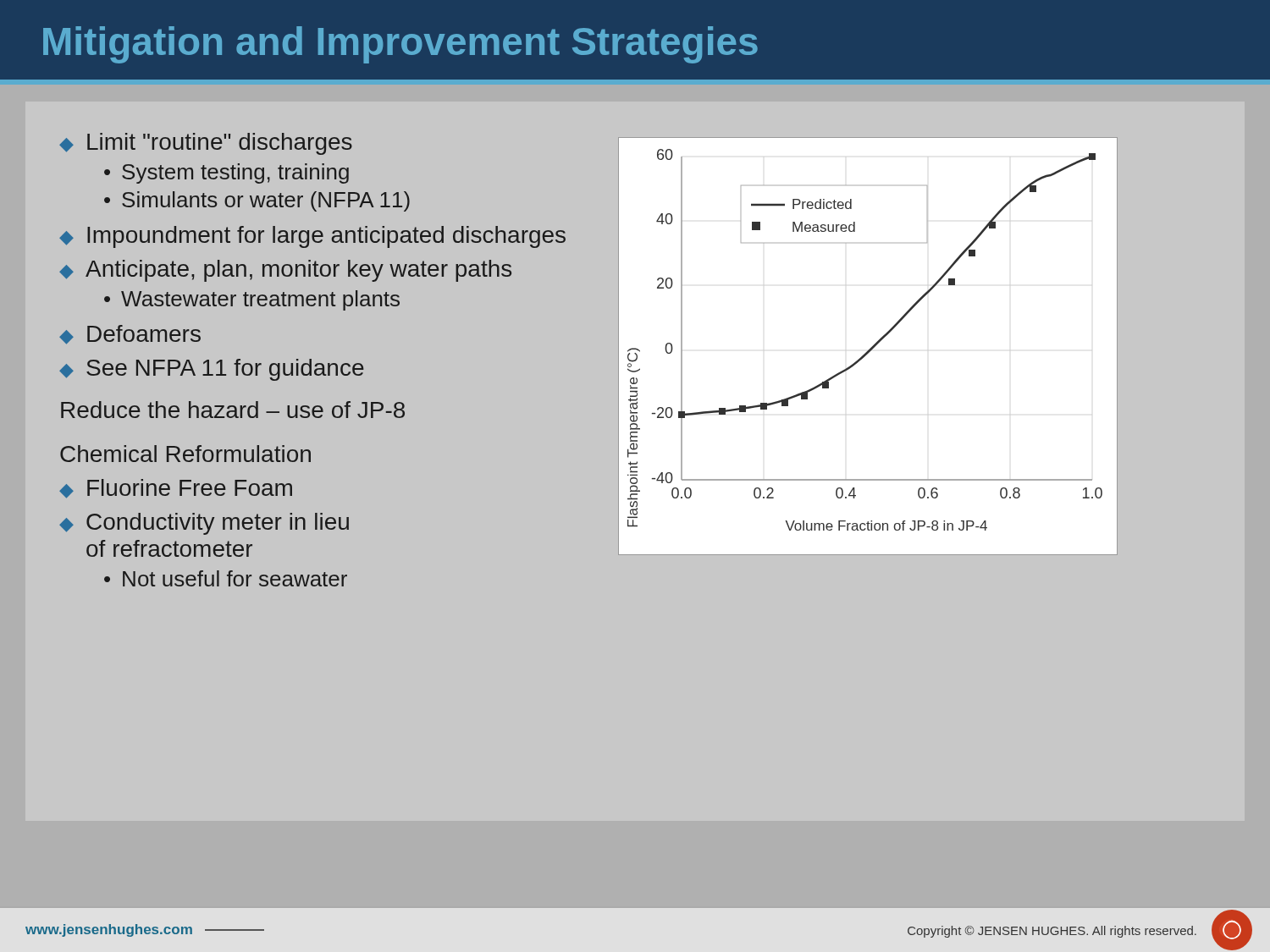Where does it say "◆ Defoamers"?
1270x952 pixels.
tap(130, 334)
